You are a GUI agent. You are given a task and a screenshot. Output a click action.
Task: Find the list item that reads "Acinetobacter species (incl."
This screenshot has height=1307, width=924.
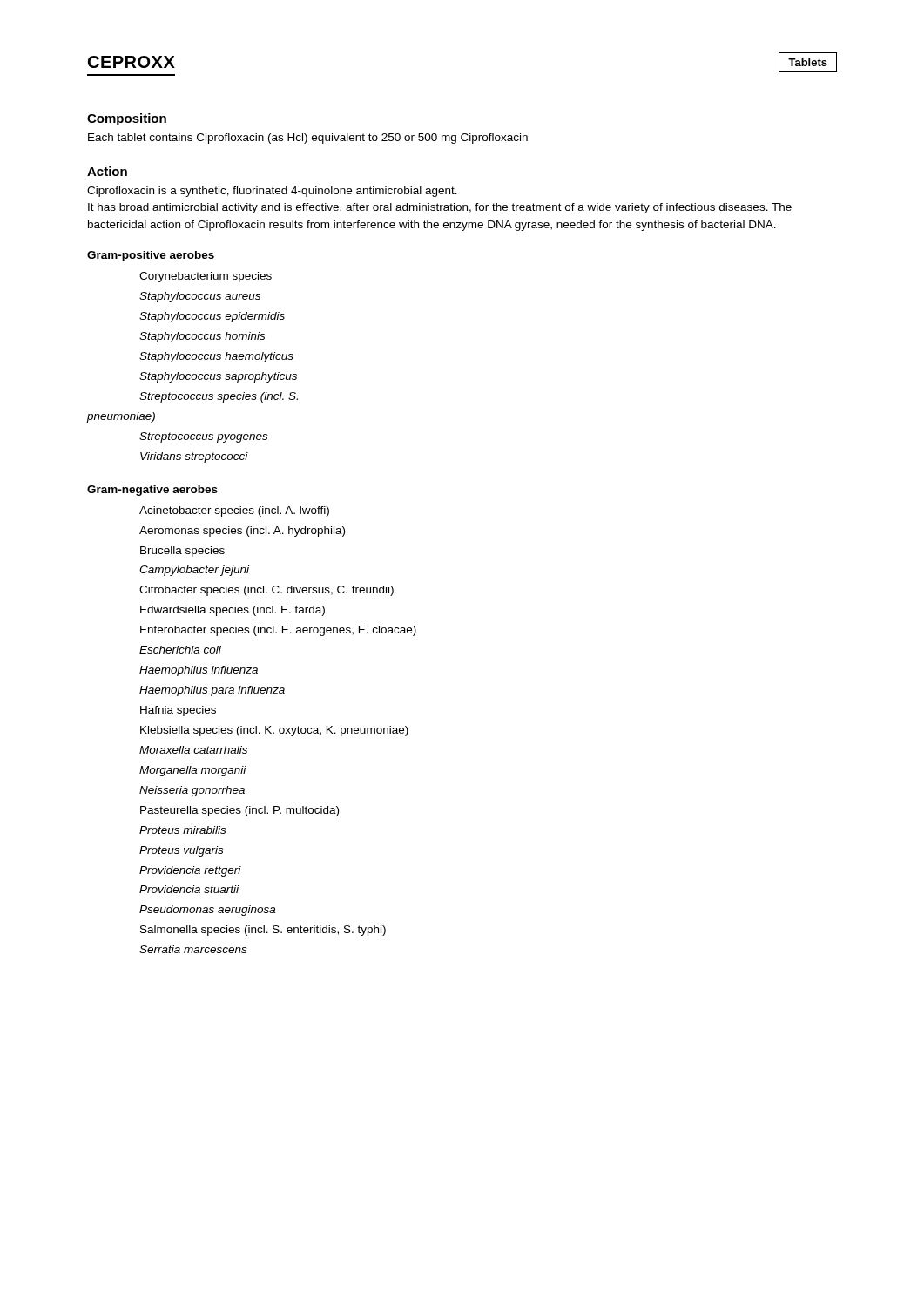[x=235, y=510]
